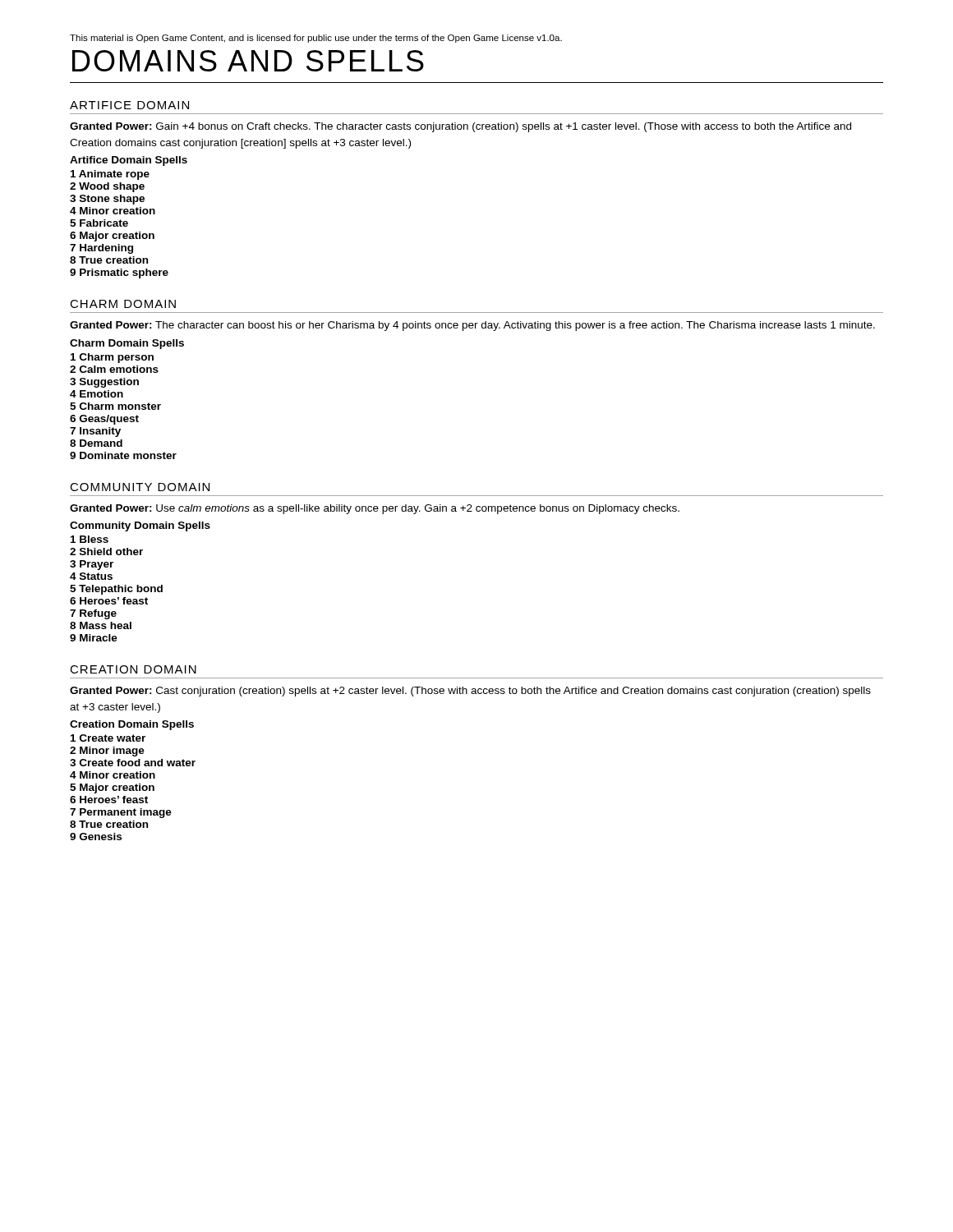Viewport: 953px width, 1232px height.
Task: Find "9 Dominate monster" on this page
Action: [x=123, y=455]
